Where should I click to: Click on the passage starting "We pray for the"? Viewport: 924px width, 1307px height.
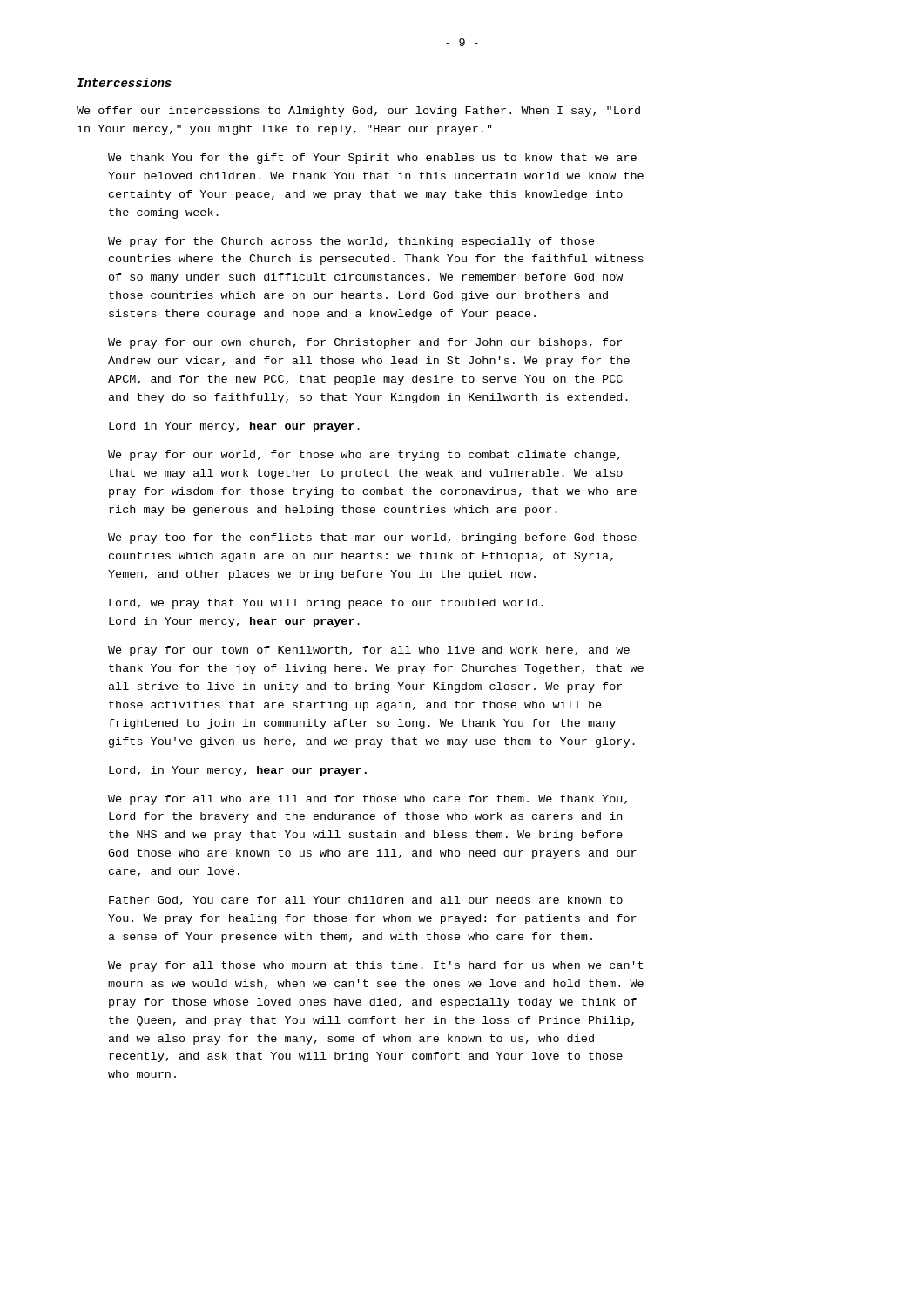pyautogui.click(x=376, y=278)
